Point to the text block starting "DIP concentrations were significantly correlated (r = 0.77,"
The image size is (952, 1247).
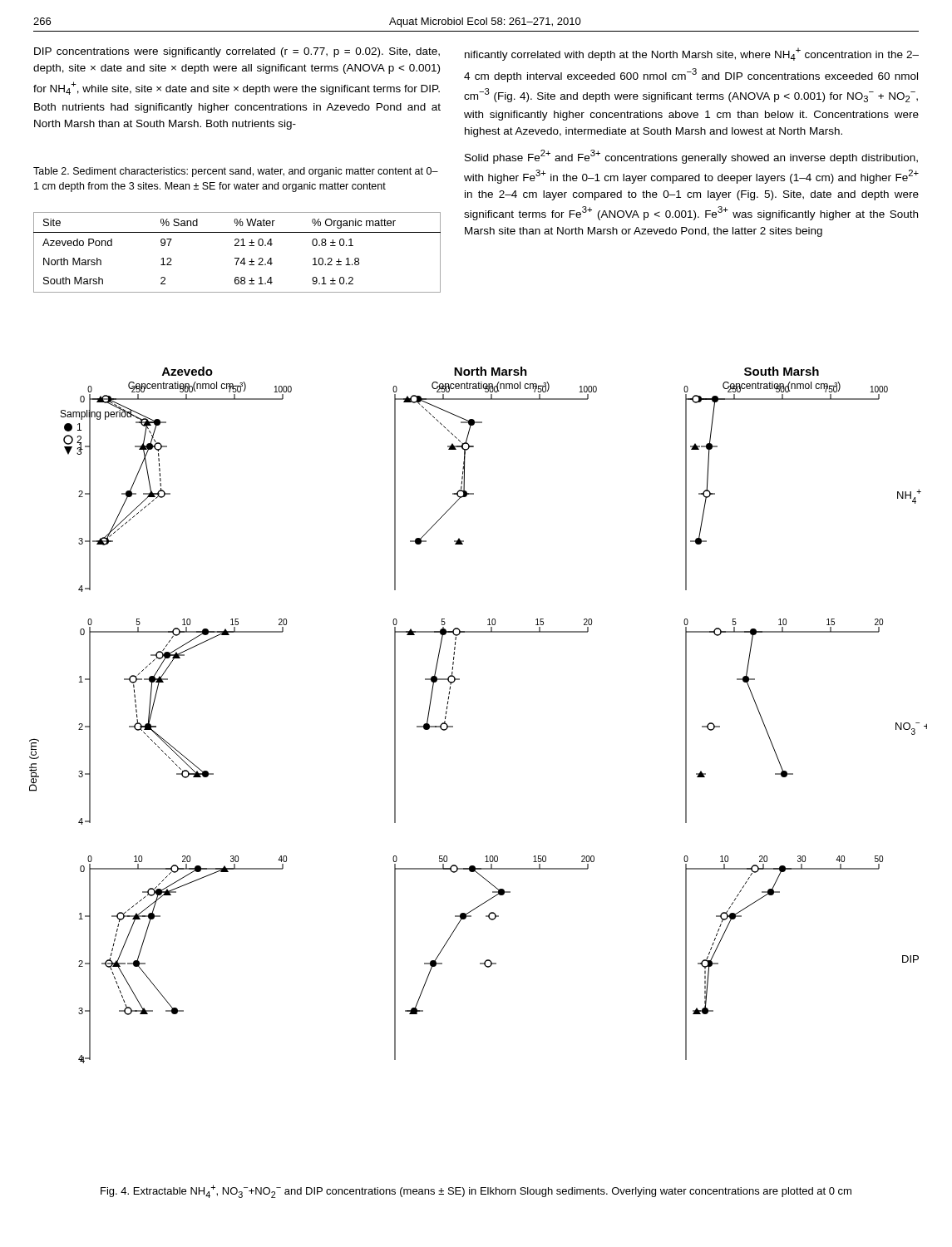(237, 88)
